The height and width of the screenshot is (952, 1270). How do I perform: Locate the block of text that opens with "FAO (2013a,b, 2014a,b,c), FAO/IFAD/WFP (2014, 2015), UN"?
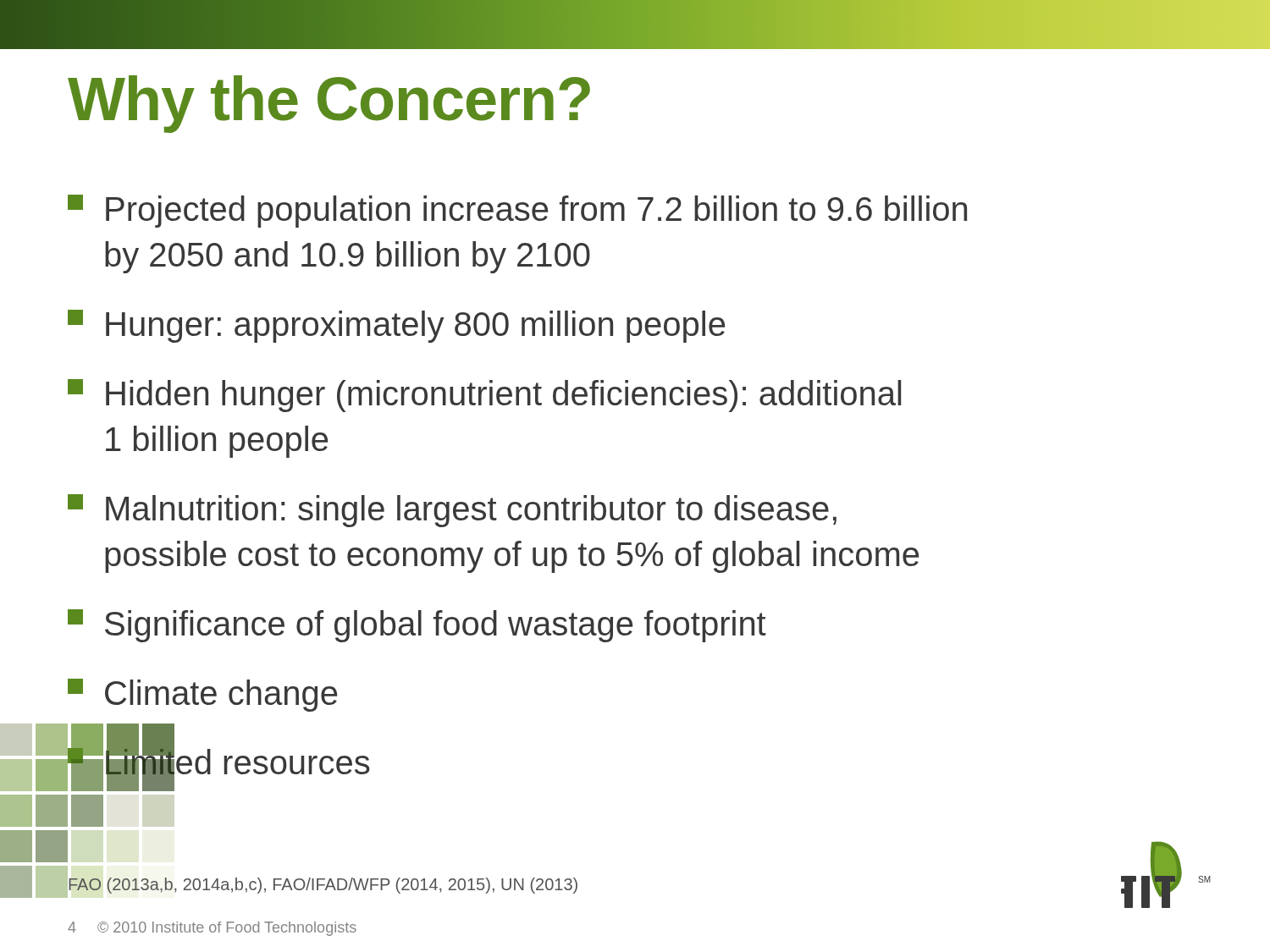click(x=323, y=884)
